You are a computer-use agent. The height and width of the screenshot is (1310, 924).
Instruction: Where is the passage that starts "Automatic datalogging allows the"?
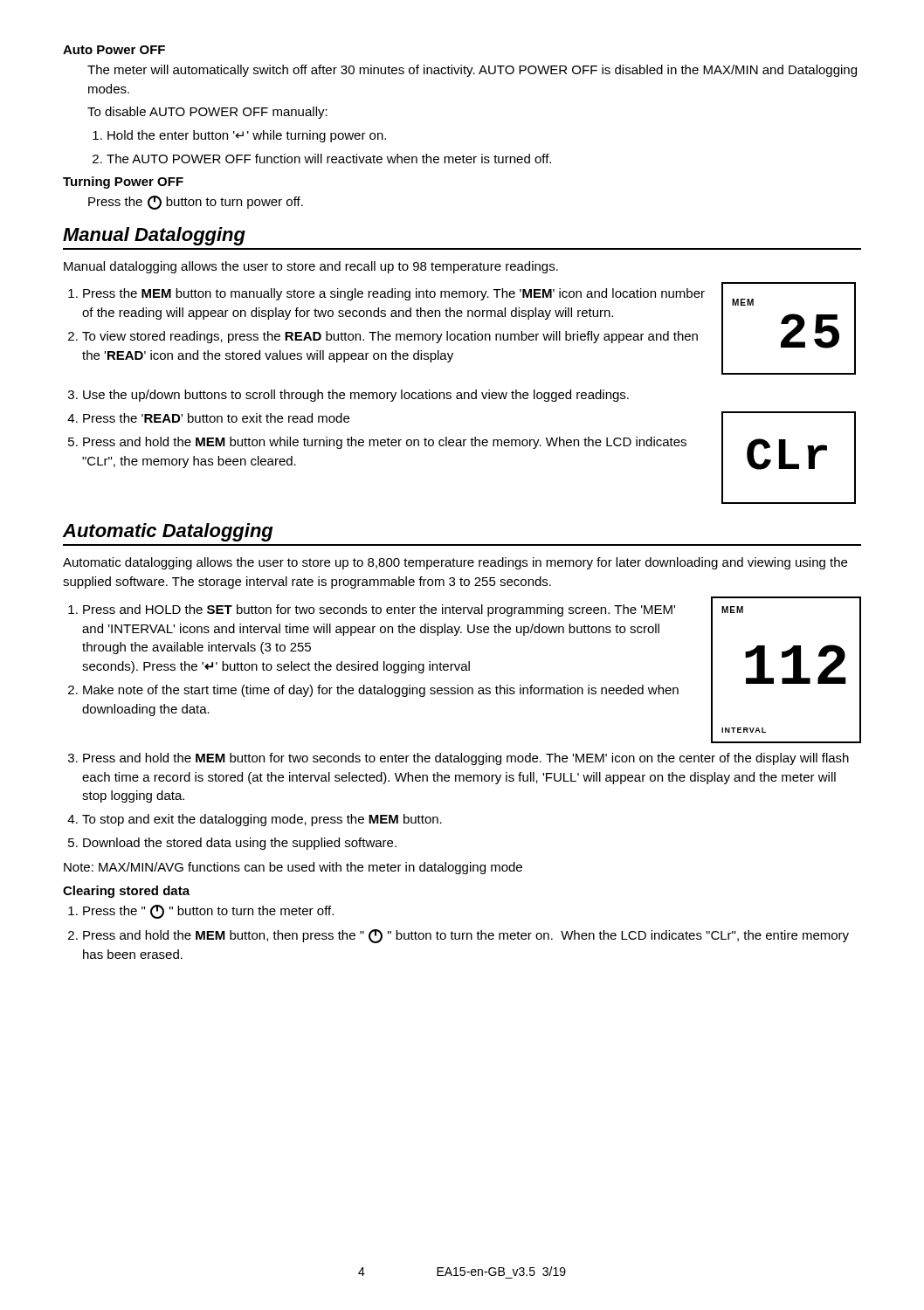click(455, 572)
